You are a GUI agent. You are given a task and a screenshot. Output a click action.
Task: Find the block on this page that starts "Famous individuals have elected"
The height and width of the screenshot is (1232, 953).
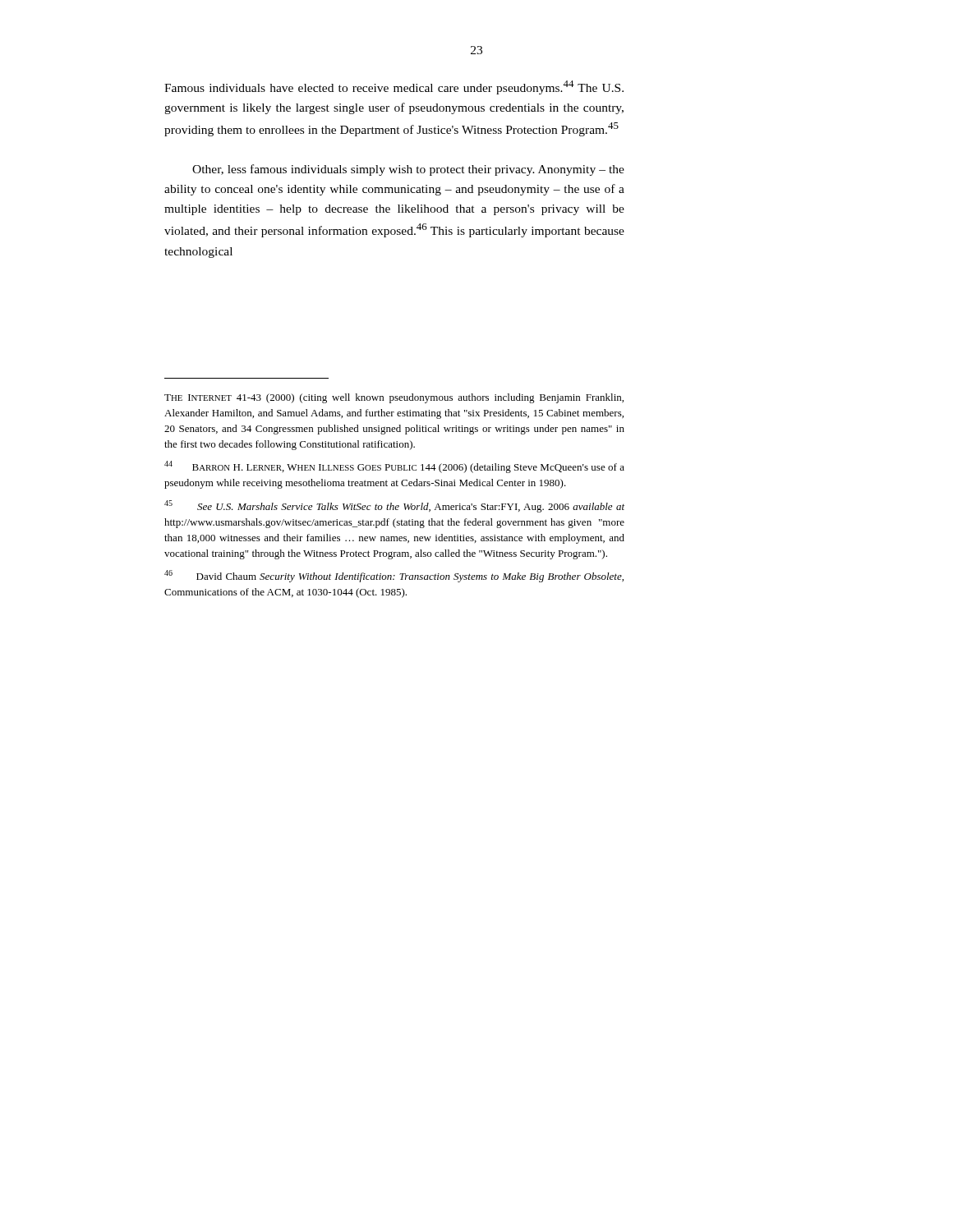394,168
